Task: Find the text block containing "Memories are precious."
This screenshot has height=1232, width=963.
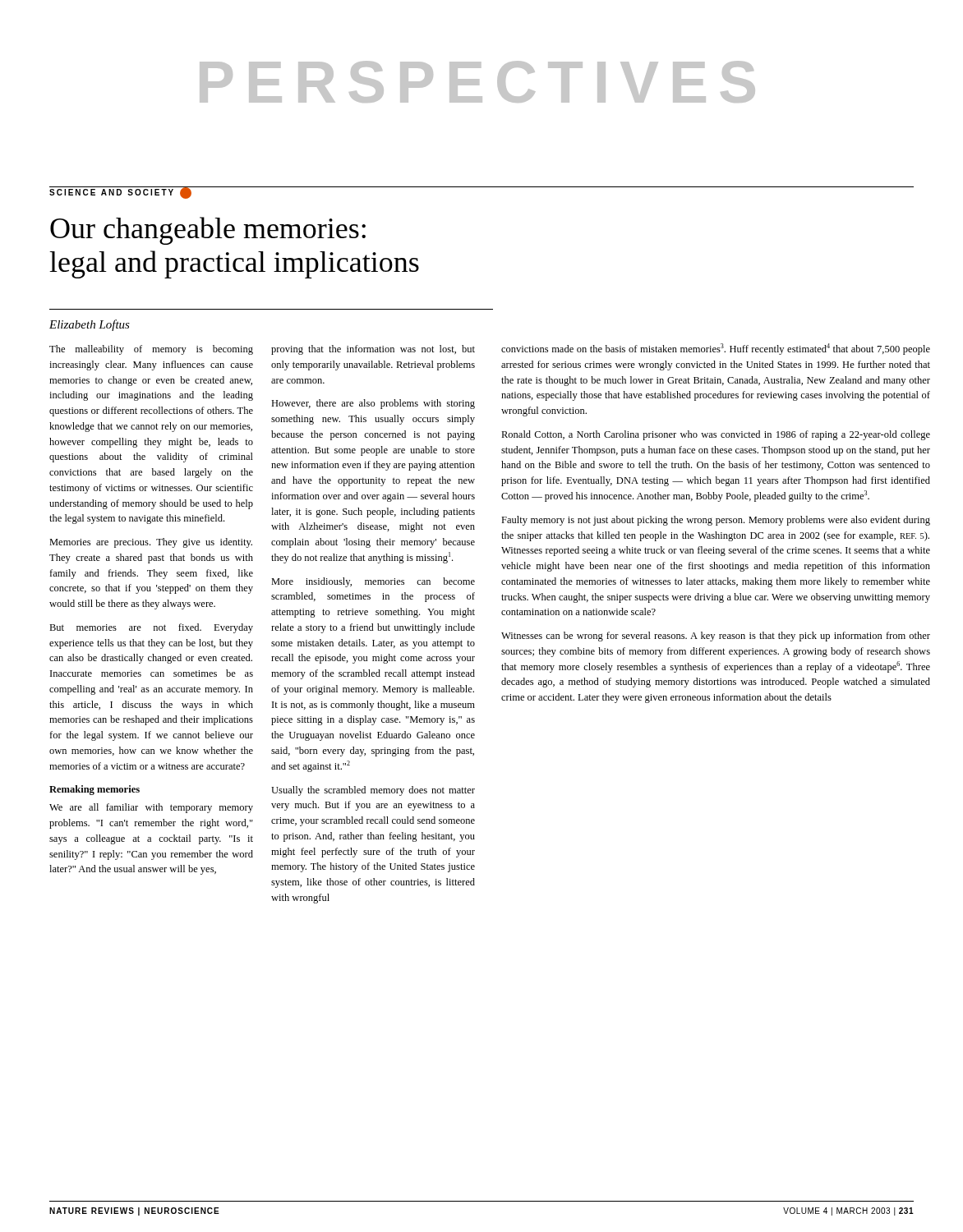Action: tap(151, 573)
